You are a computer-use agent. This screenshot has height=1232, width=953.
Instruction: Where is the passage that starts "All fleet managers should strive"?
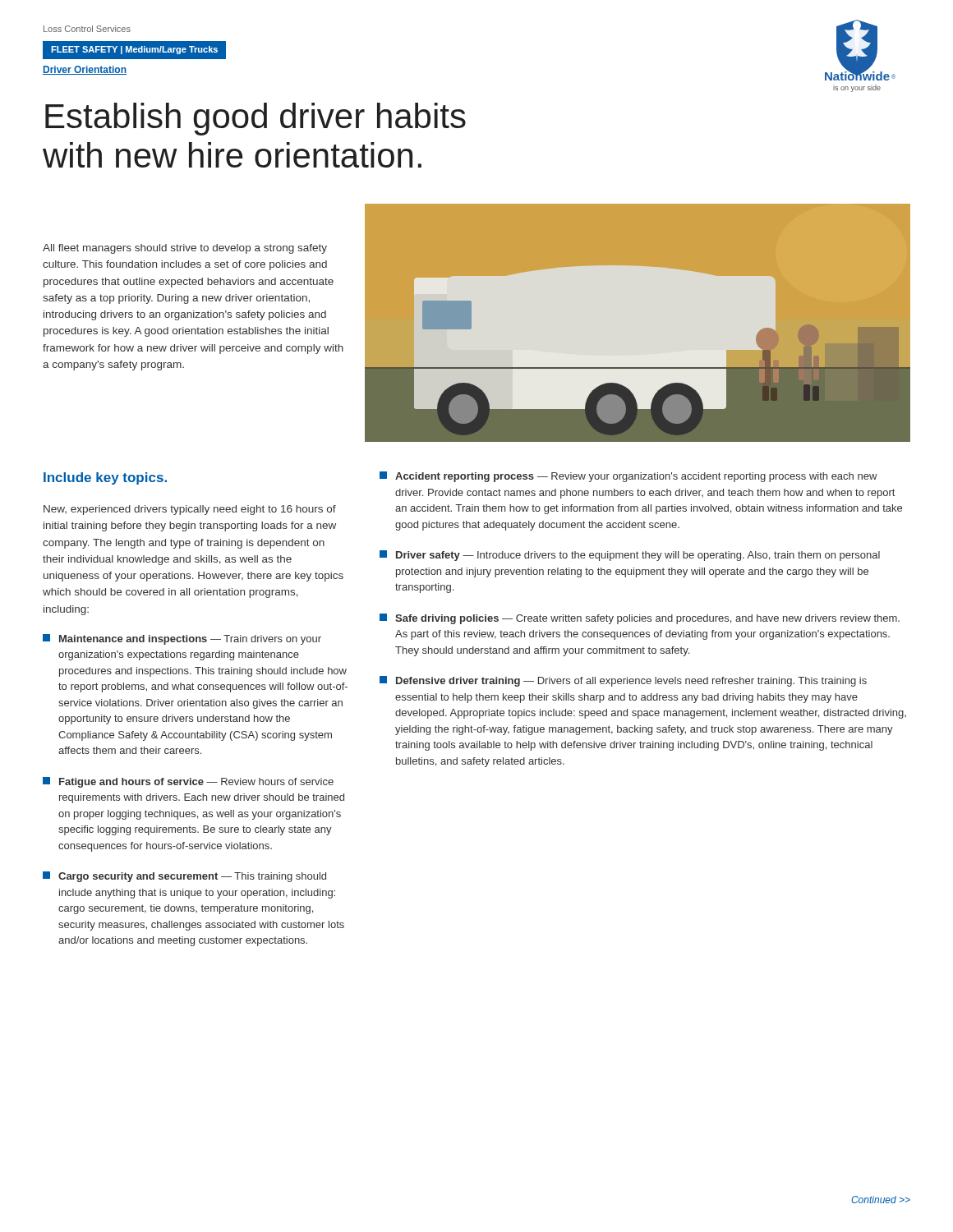tap(193, 306)
